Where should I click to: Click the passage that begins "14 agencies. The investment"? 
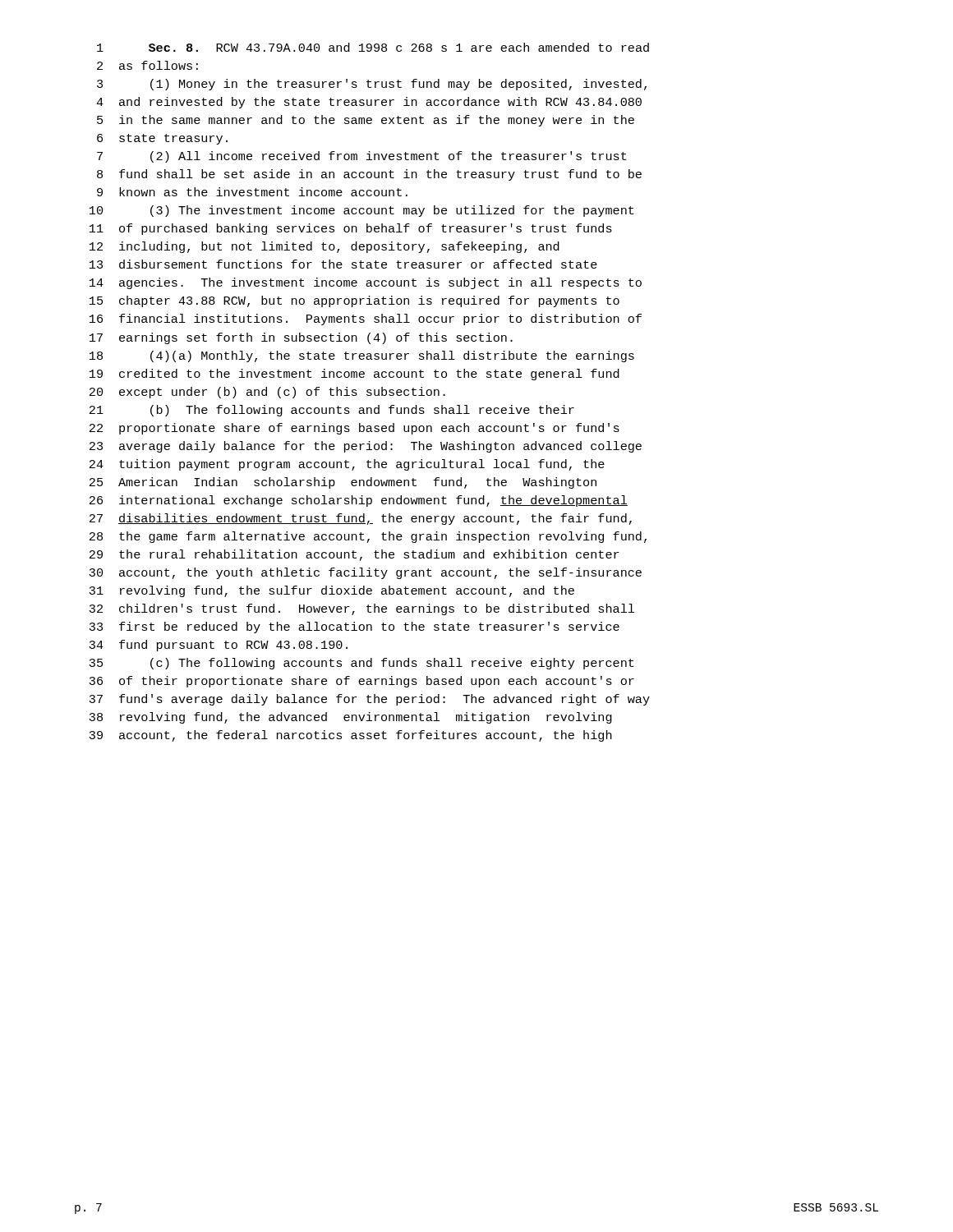(476, 284)
